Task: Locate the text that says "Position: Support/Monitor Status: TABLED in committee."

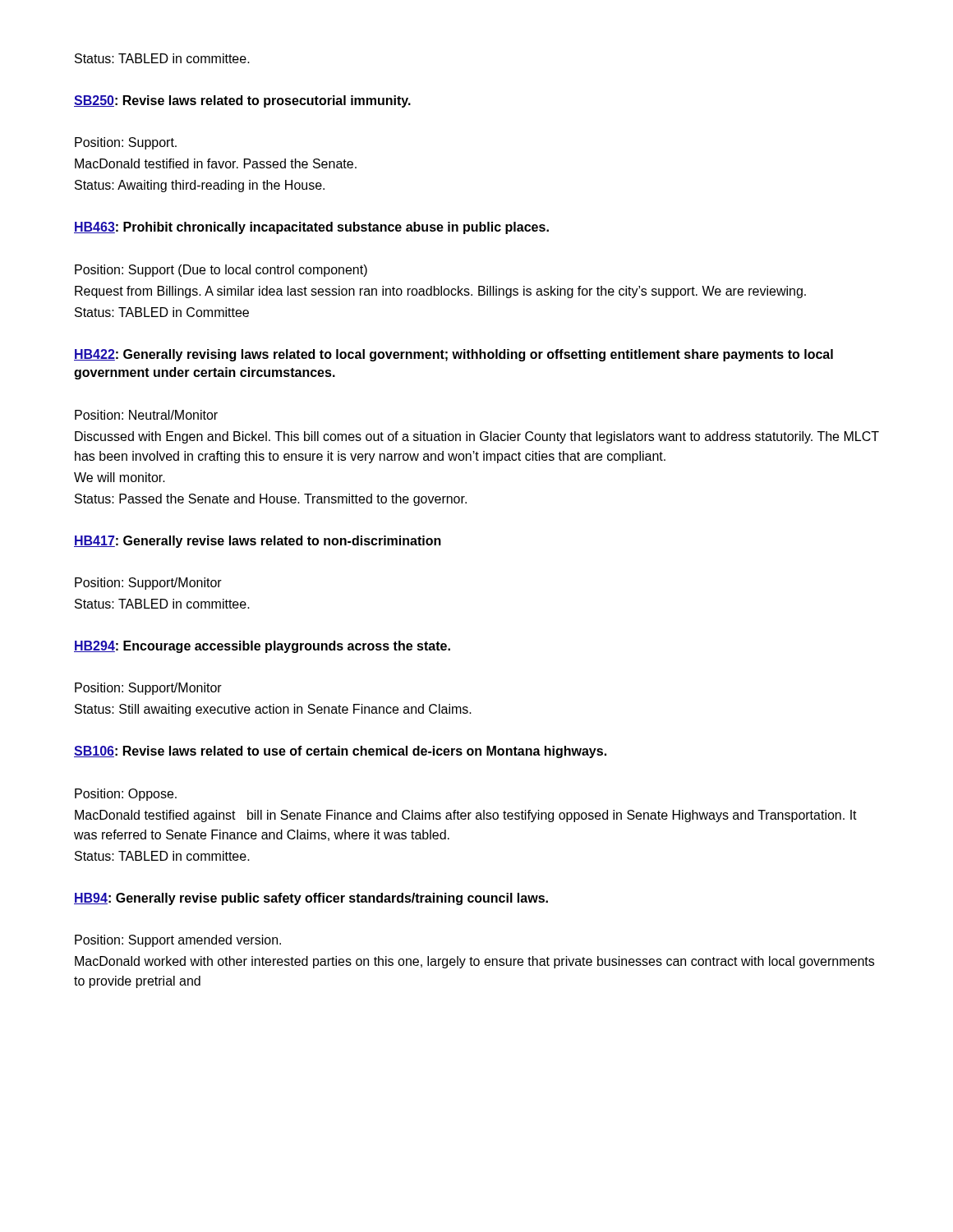Action: coord(148,584)
